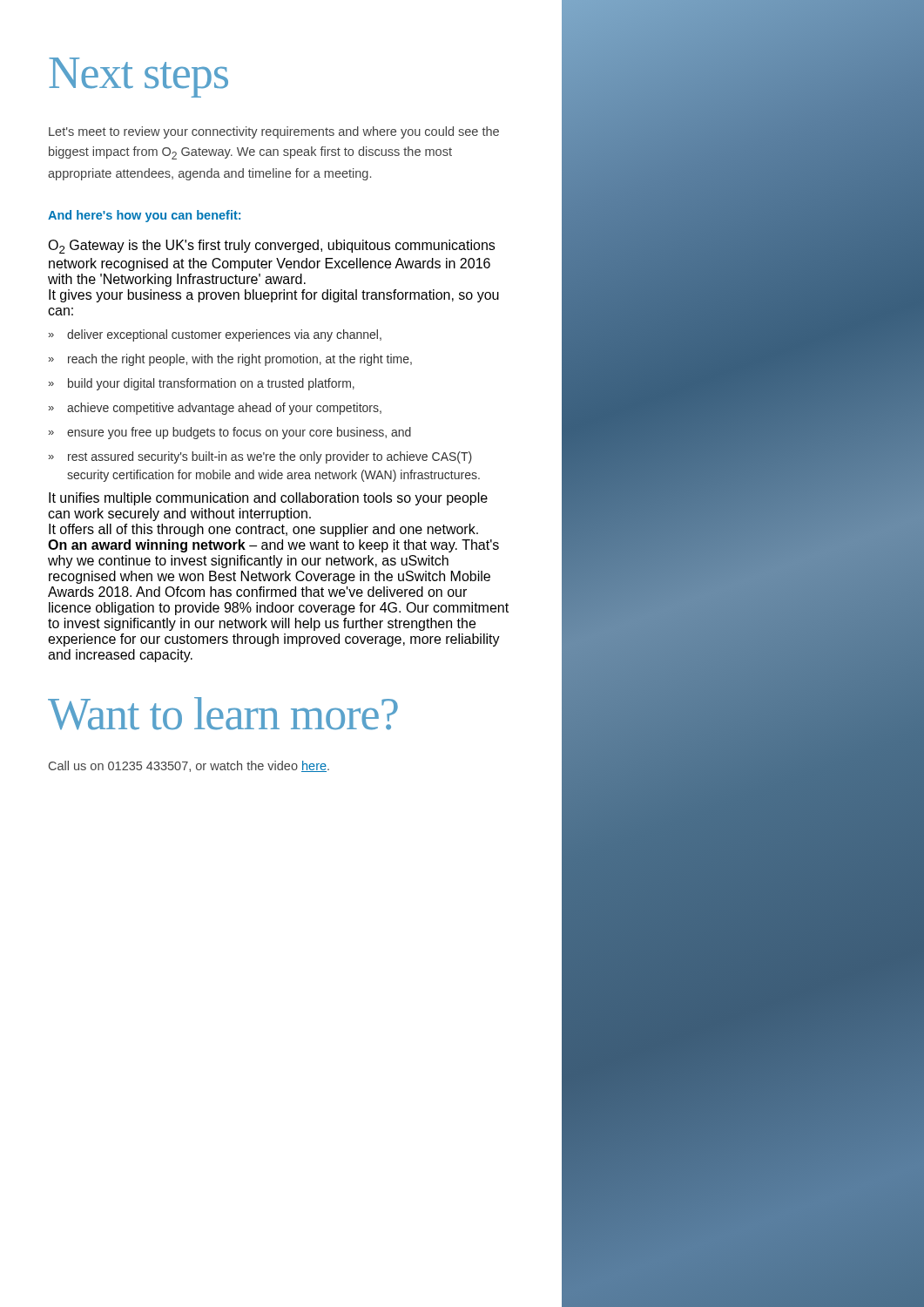Find the list item that reads "reach the right people, with the right promotion,"
This screenshot has width=924, height=1307.
click(x=281, y=359)
